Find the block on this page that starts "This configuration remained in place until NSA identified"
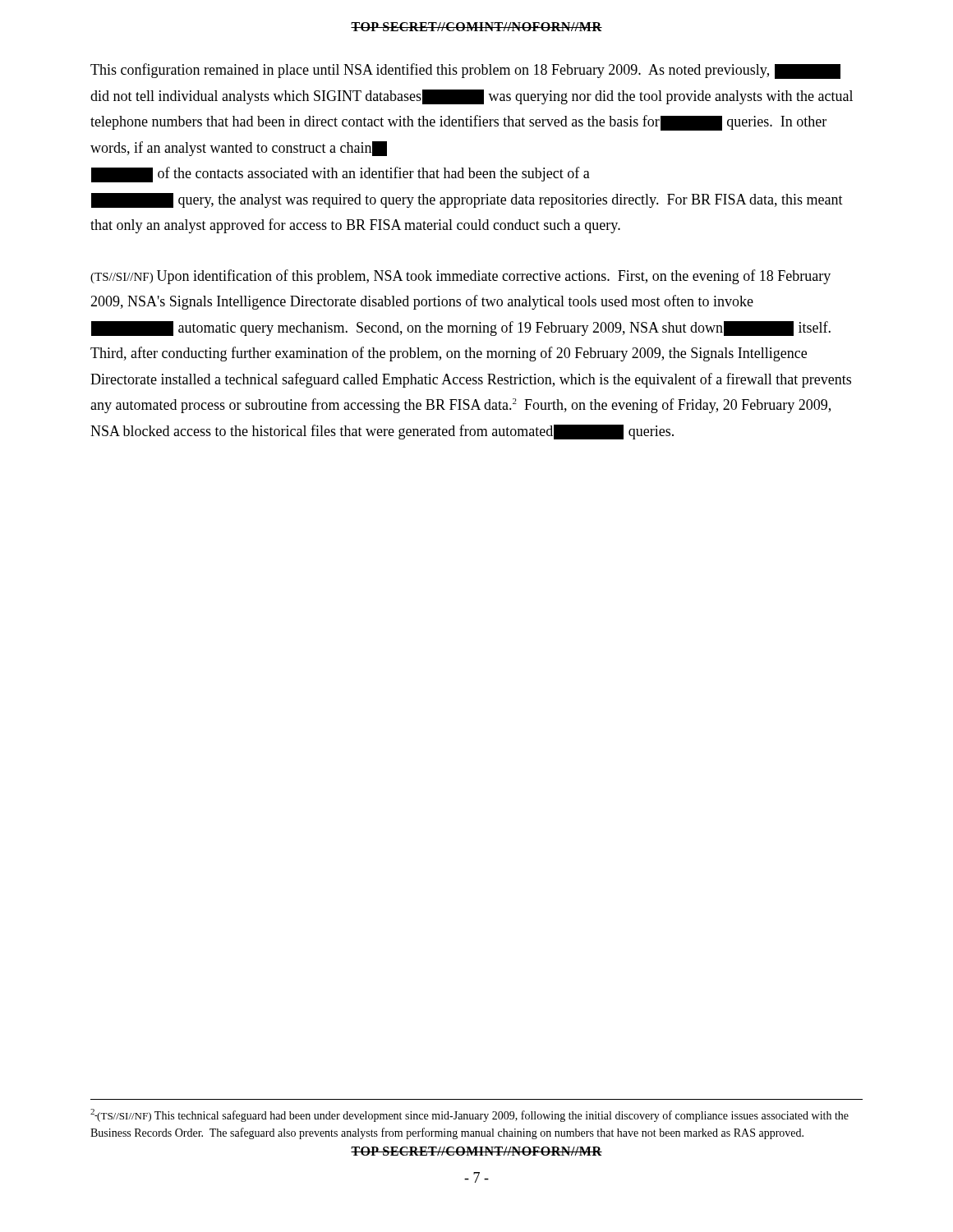This screenshot has width=953, height=1232. [x=465, y=71]
